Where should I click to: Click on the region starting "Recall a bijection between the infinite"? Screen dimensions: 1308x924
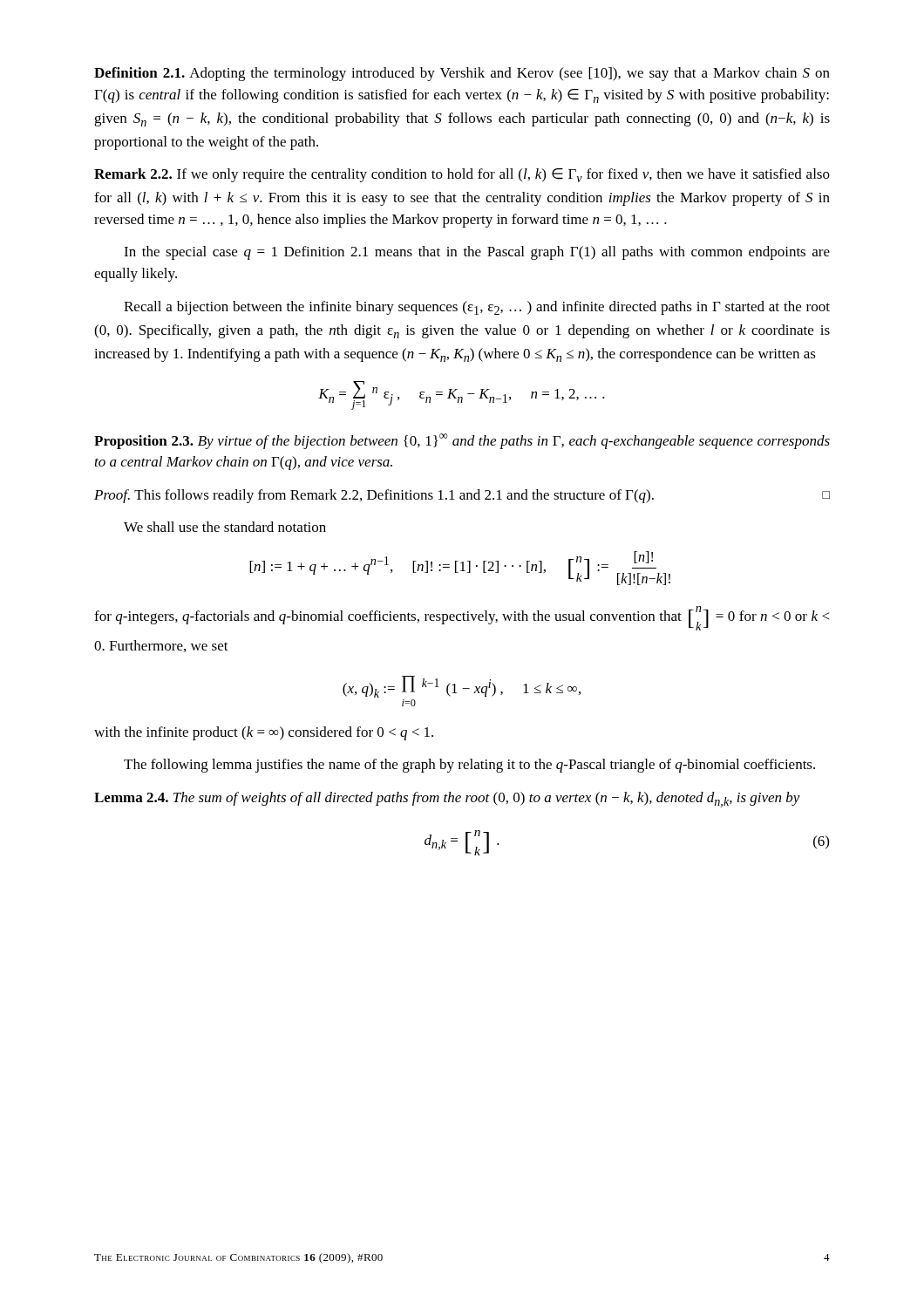[x=462, y=331]
